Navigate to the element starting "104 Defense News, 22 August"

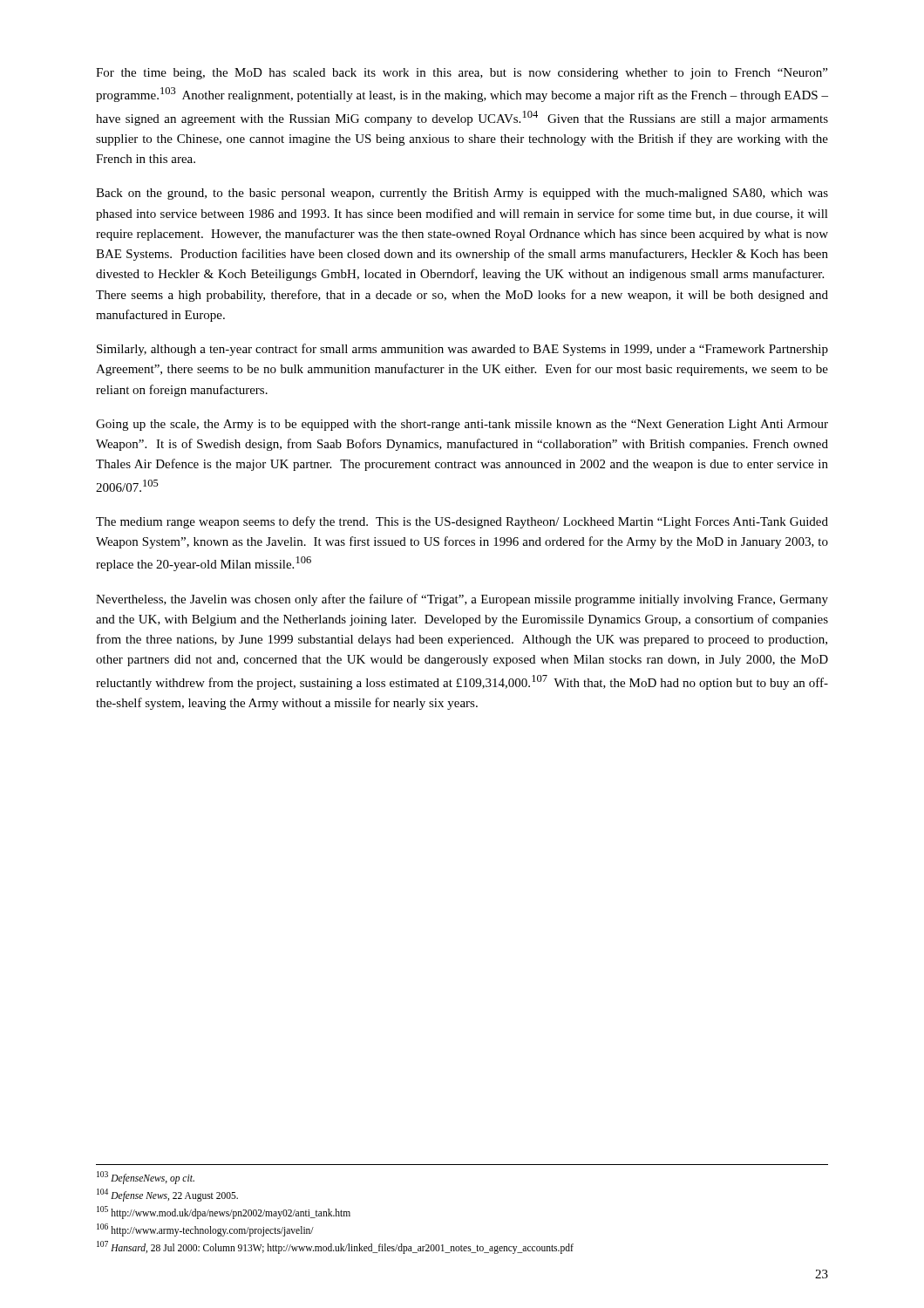(x=167, y=1193)
